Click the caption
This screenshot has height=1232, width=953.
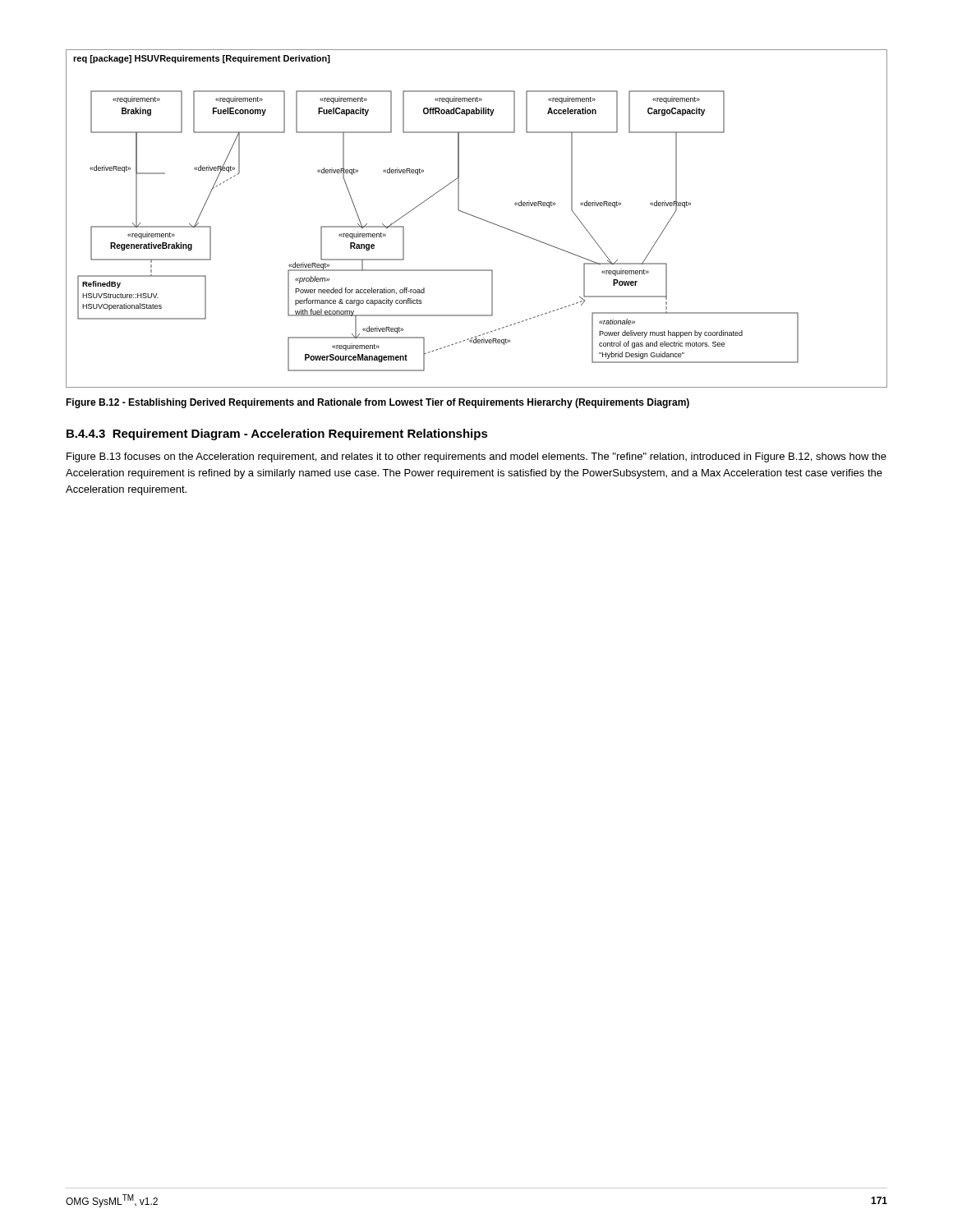point(378,402)
